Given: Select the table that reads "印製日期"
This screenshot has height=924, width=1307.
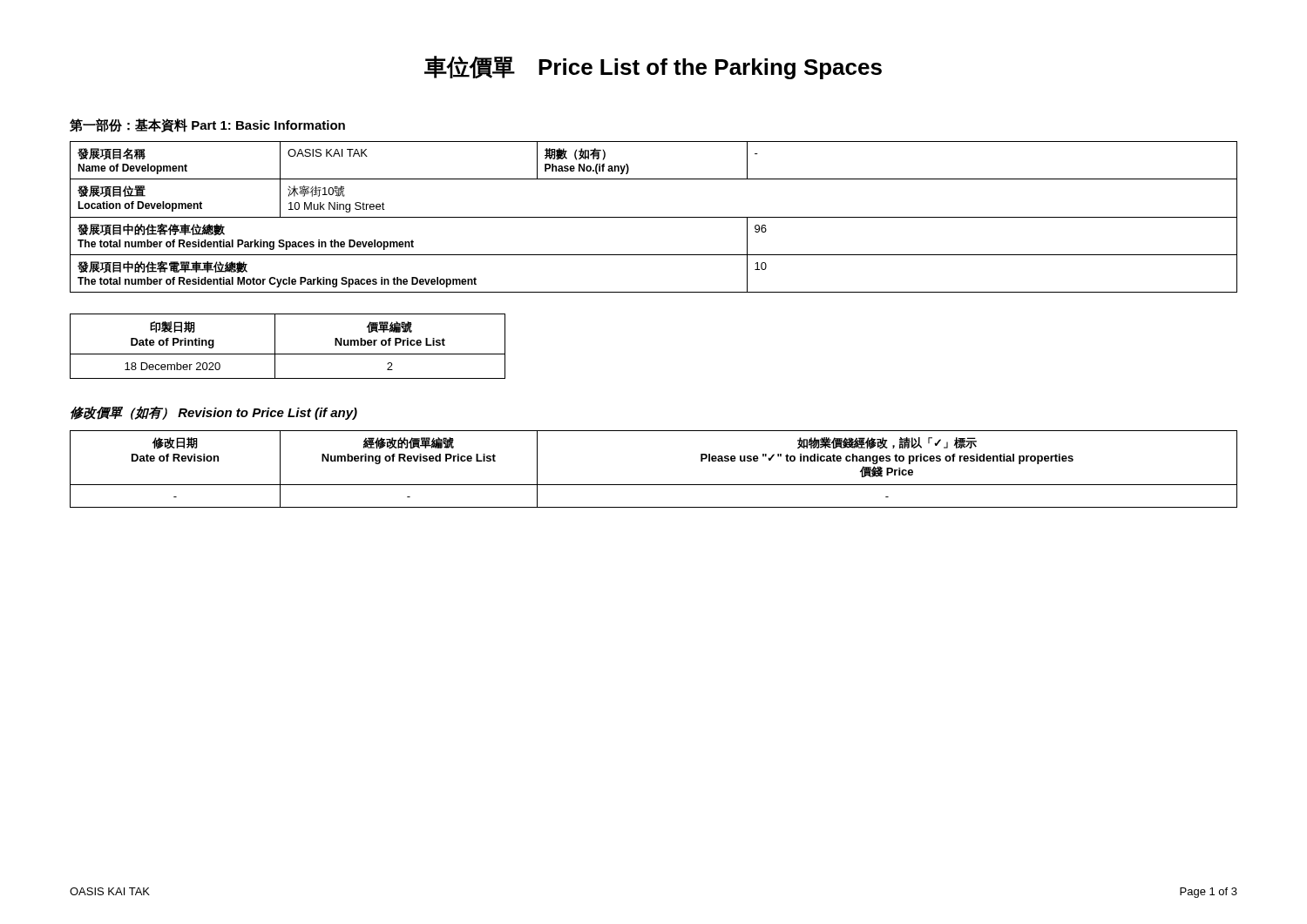Looking at the screenshot, I should pyautogui.click(x=654, y=346).
